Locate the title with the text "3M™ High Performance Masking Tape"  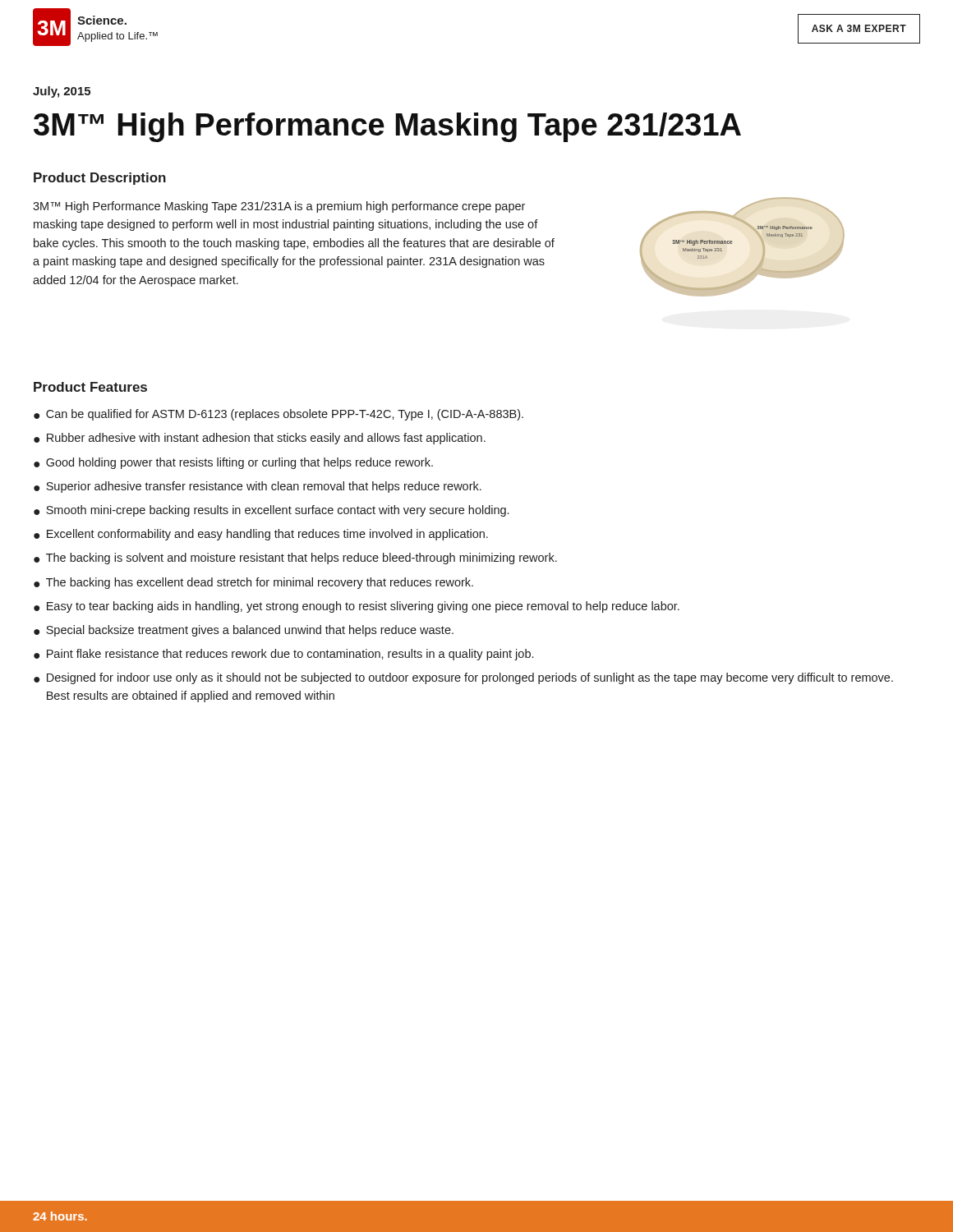(x=387, y=124)
